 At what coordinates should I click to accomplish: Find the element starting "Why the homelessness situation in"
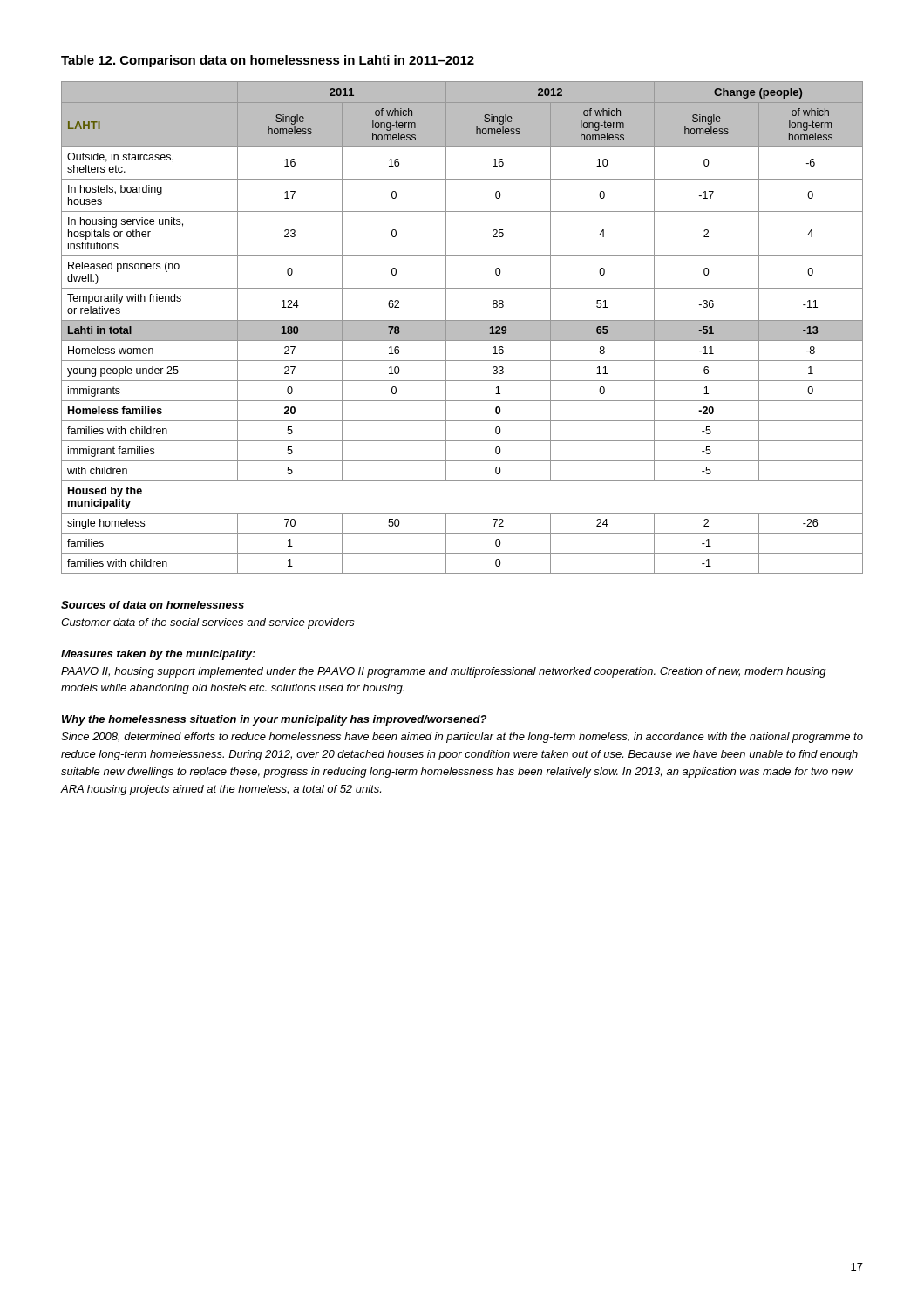pos(274,718)
